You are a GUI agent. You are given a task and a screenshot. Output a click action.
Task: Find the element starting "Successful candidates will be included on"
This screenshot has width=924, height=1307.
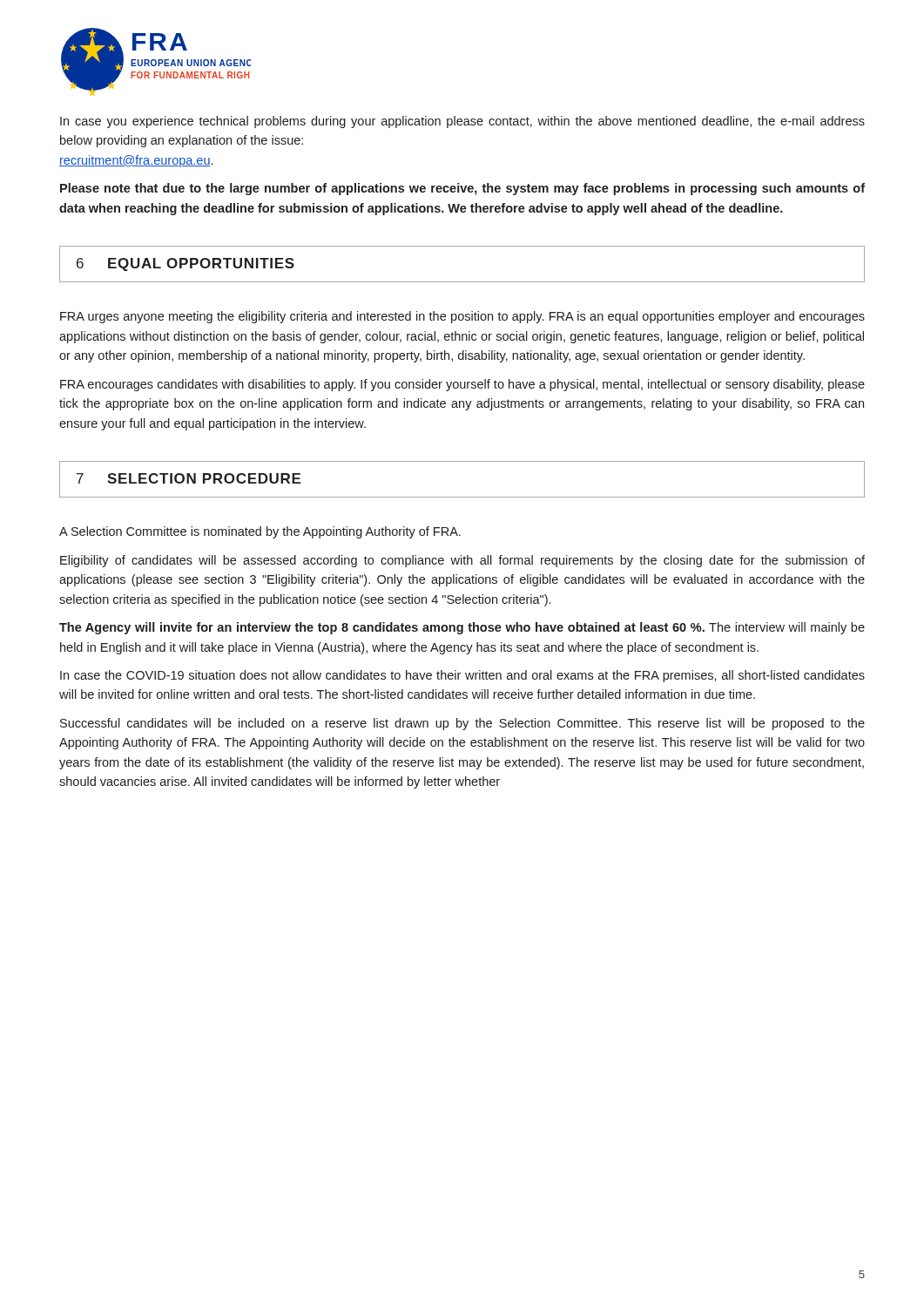(462, 752)
